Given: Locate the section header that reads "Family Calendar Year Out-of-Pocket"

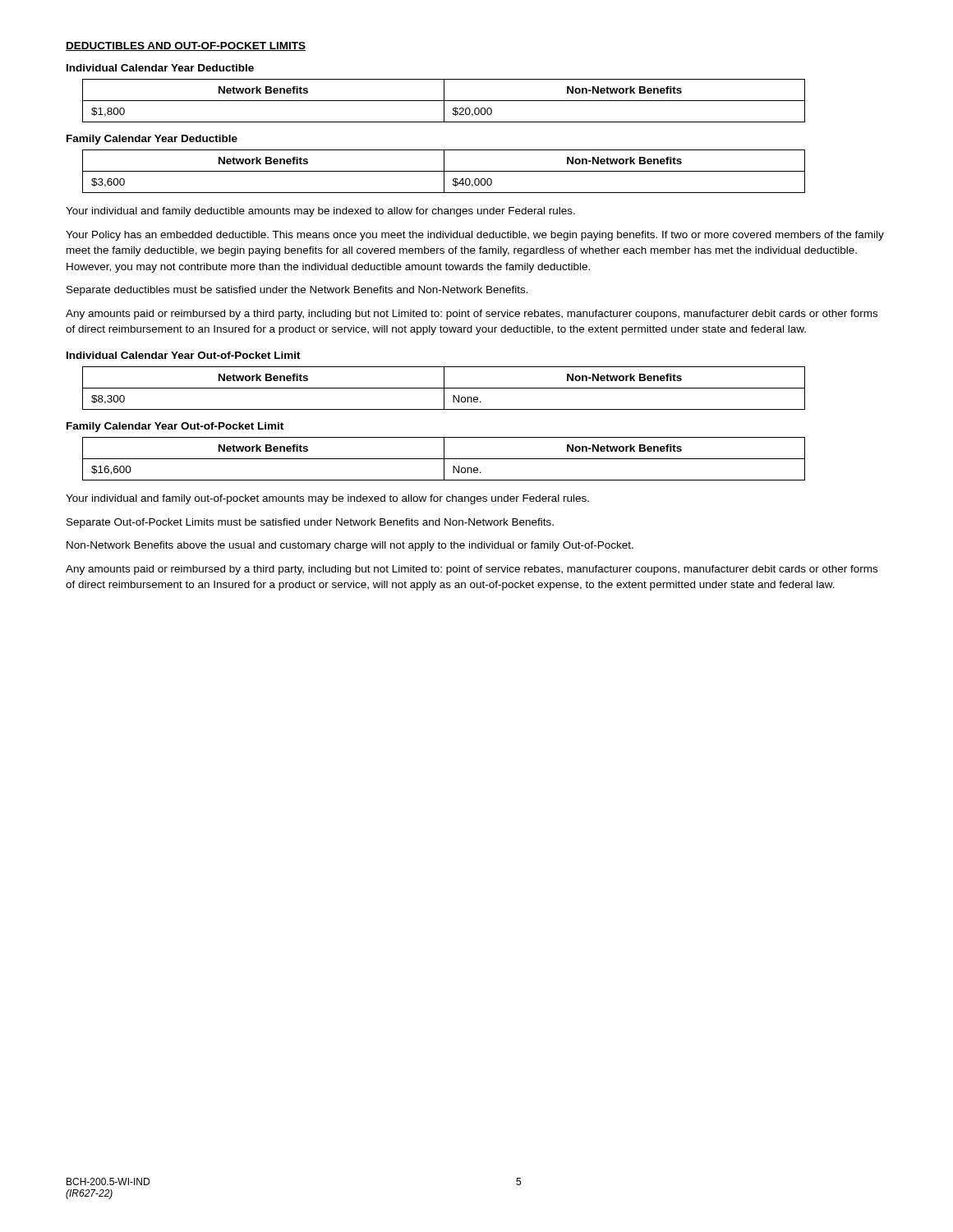Looking at the screenshot, I should [175, 426].
